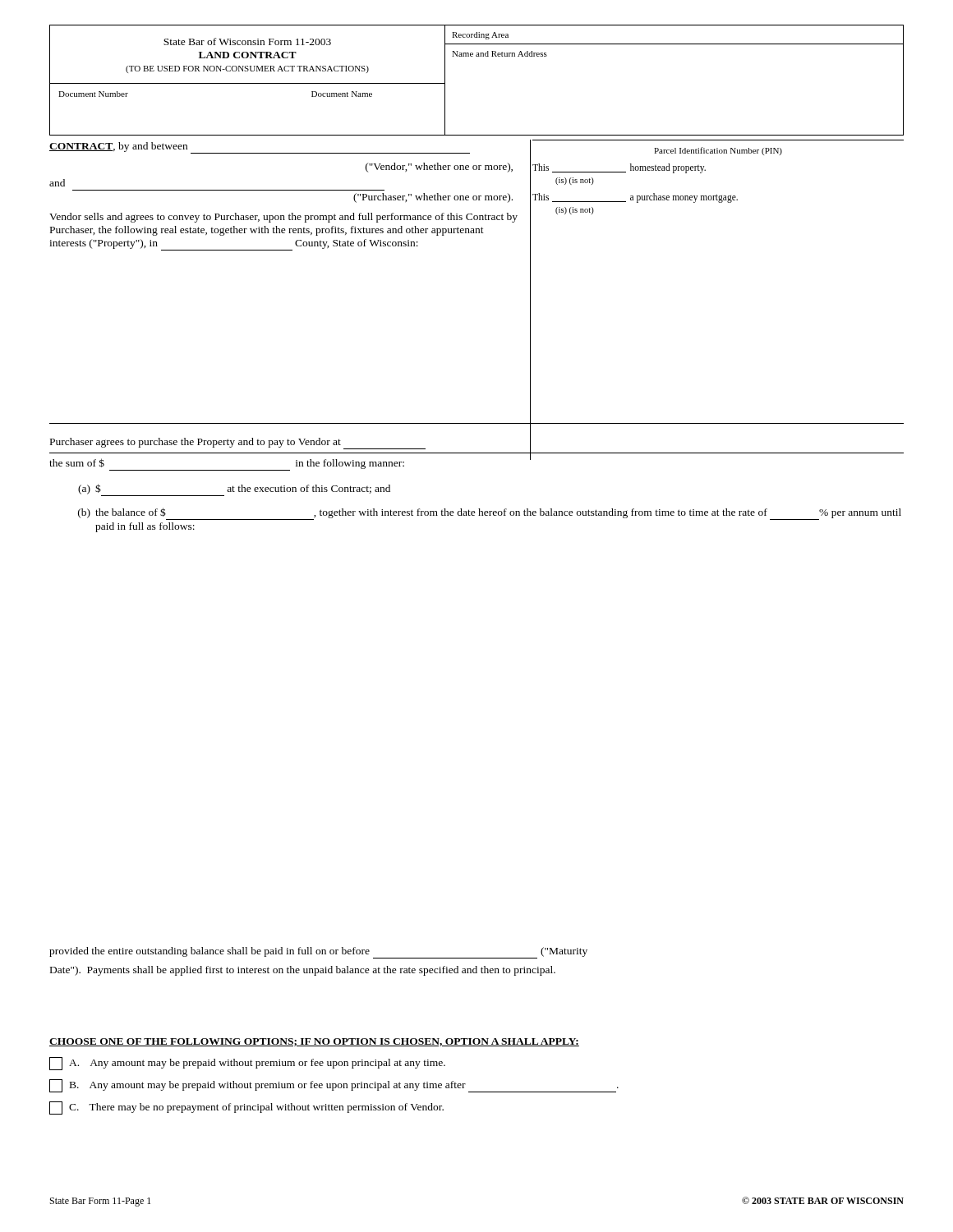953x1232 pixels.
Task: Navigate to the block starting "(a) $ at"
Action: pyautogui.click(x=220, y=489)
